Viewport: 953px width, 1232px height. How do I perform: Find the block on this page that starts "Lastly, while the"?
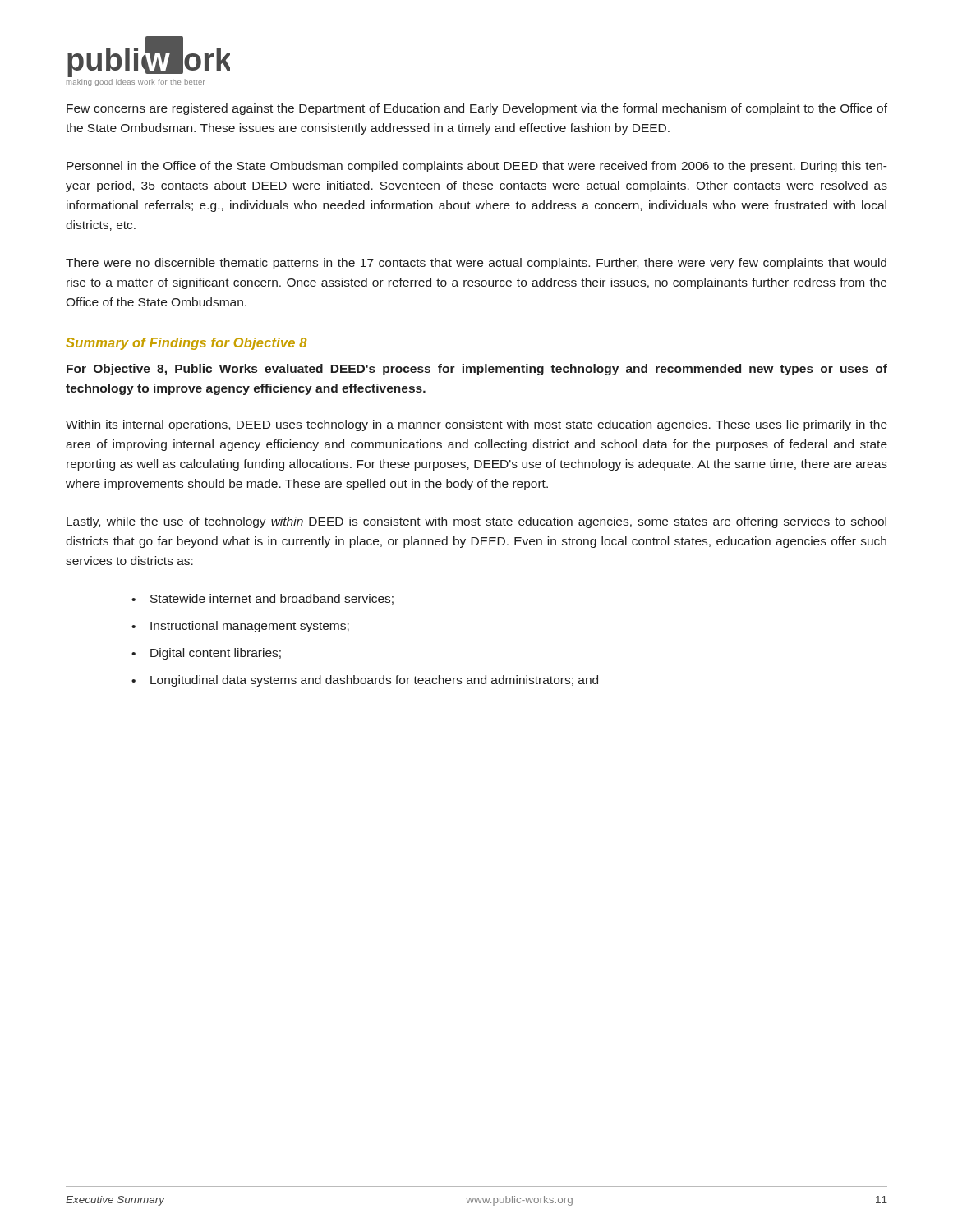click(x=476, y=541)
